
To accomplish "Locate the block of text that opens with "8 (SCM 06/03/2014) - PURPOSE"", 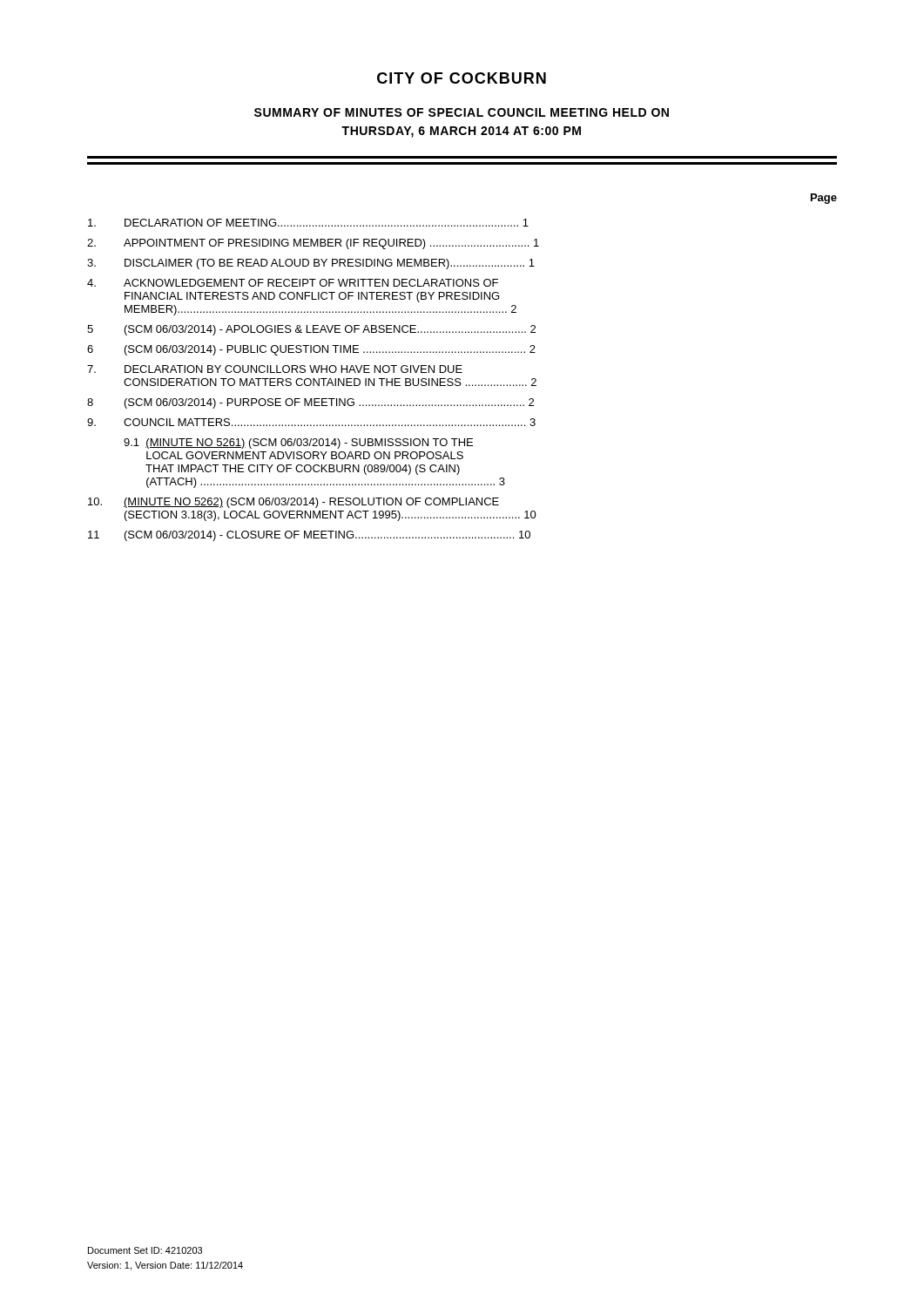I will click(x=462, y=402).
